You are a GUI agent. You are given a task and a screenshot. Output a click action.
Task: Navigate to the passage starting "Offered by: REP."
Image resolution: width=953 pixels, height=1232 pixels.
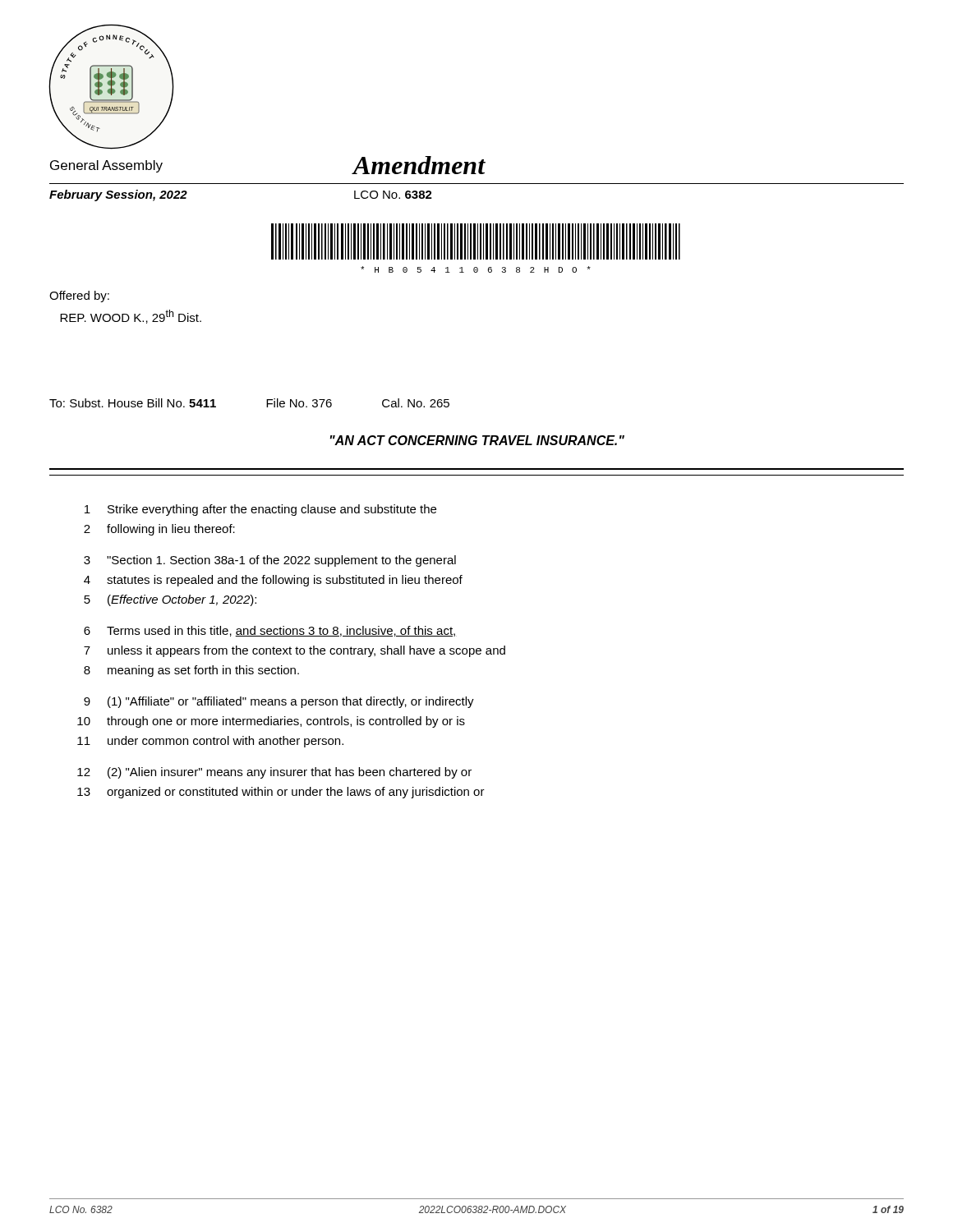pyautogui.click(x=126, y=306)
